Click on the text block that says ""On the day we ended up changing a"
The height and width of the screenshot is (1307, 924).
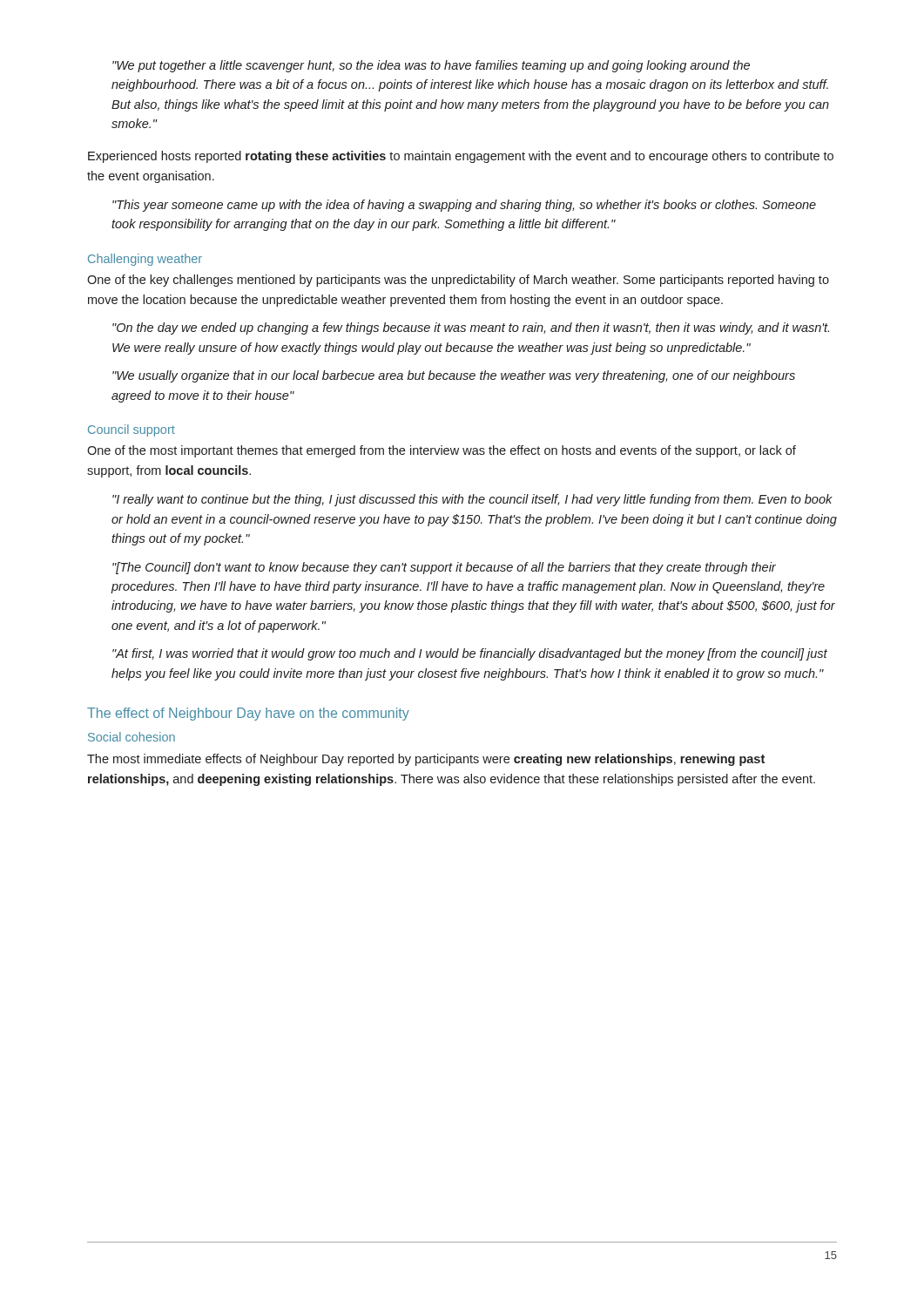click(x=471, y=338)
